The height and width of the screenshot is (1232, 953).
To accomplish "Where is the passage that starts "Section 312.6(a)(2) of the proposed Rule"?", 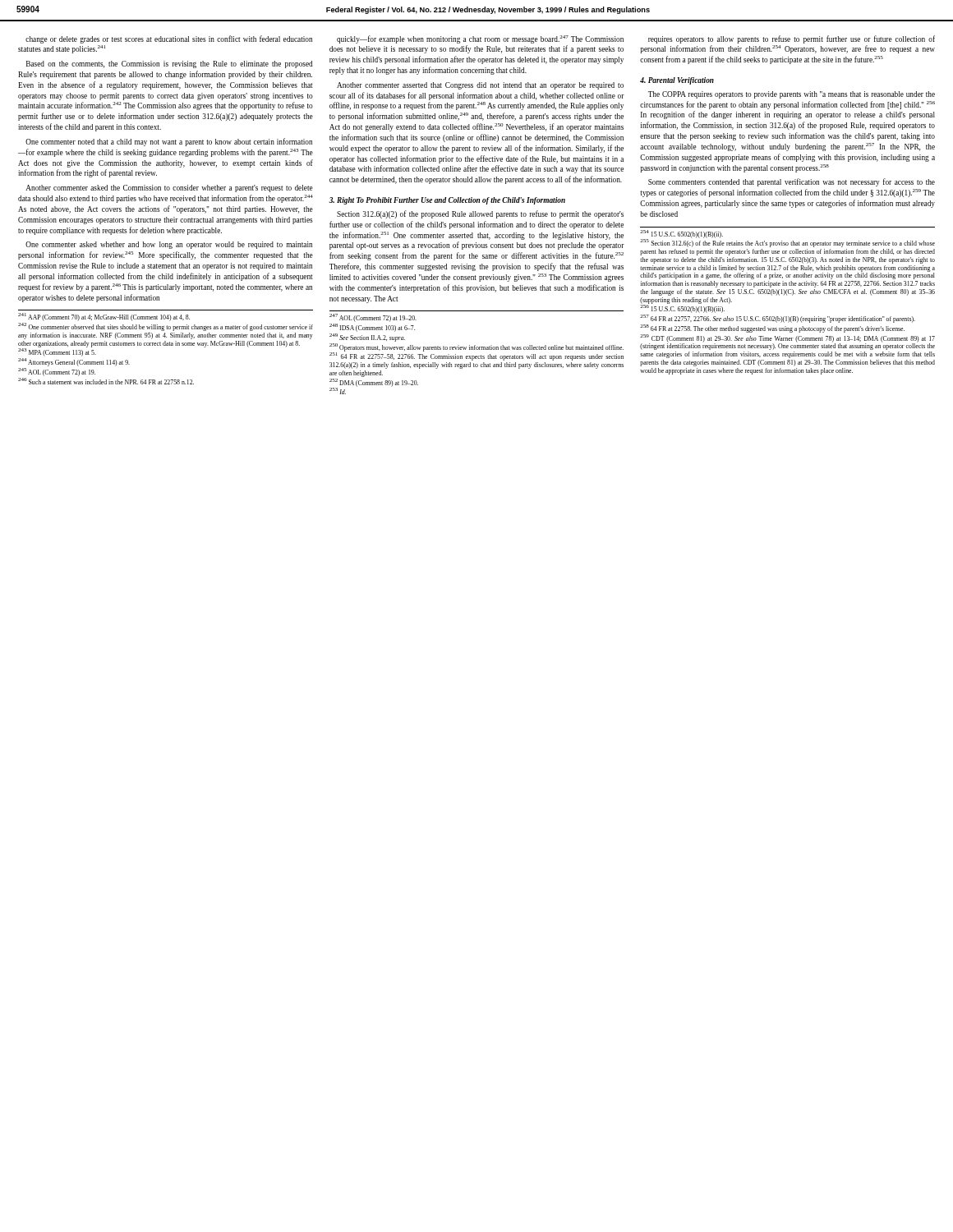I will tap(476, 257).
